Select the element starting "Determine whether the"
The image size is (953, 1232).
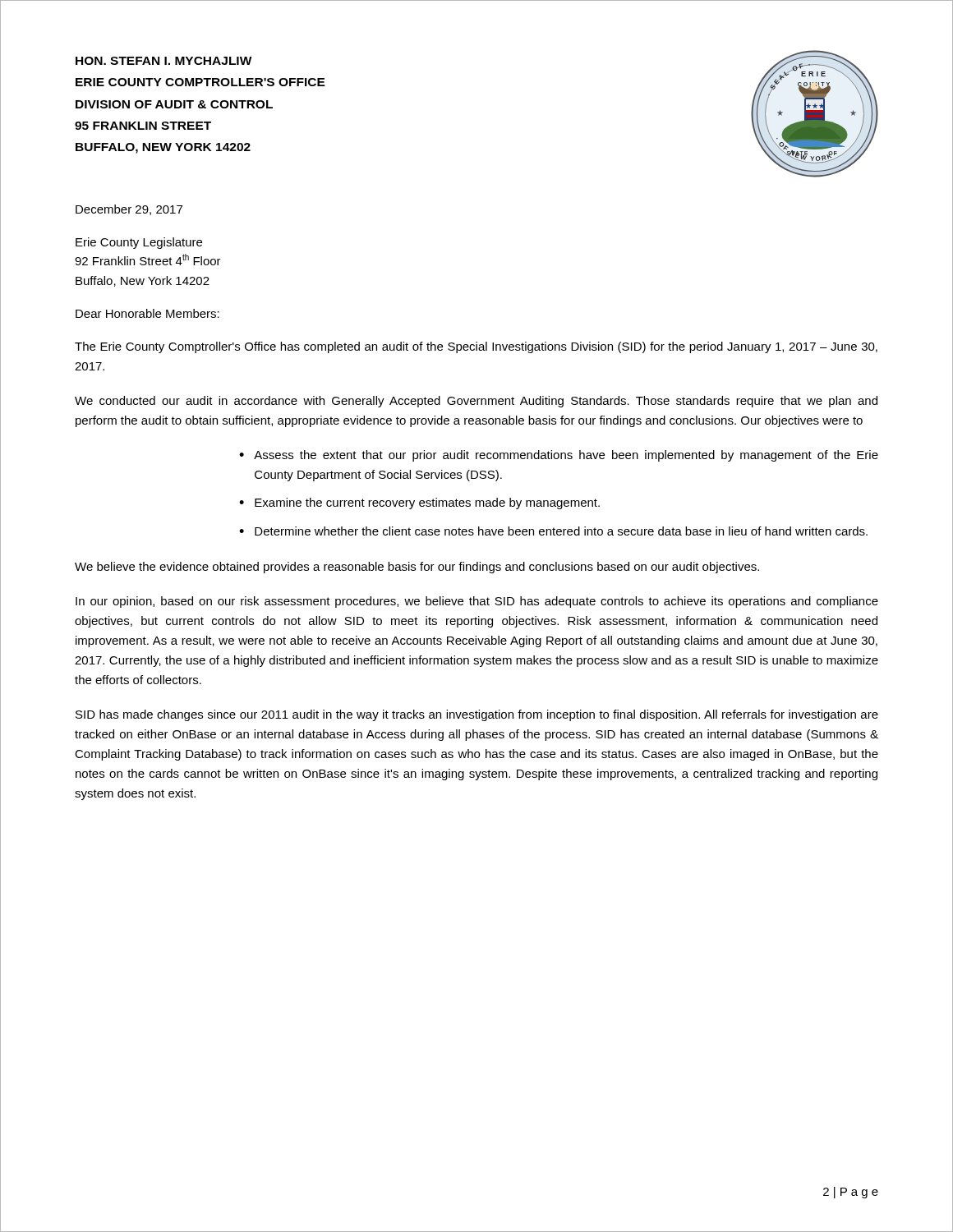[561, 531]
